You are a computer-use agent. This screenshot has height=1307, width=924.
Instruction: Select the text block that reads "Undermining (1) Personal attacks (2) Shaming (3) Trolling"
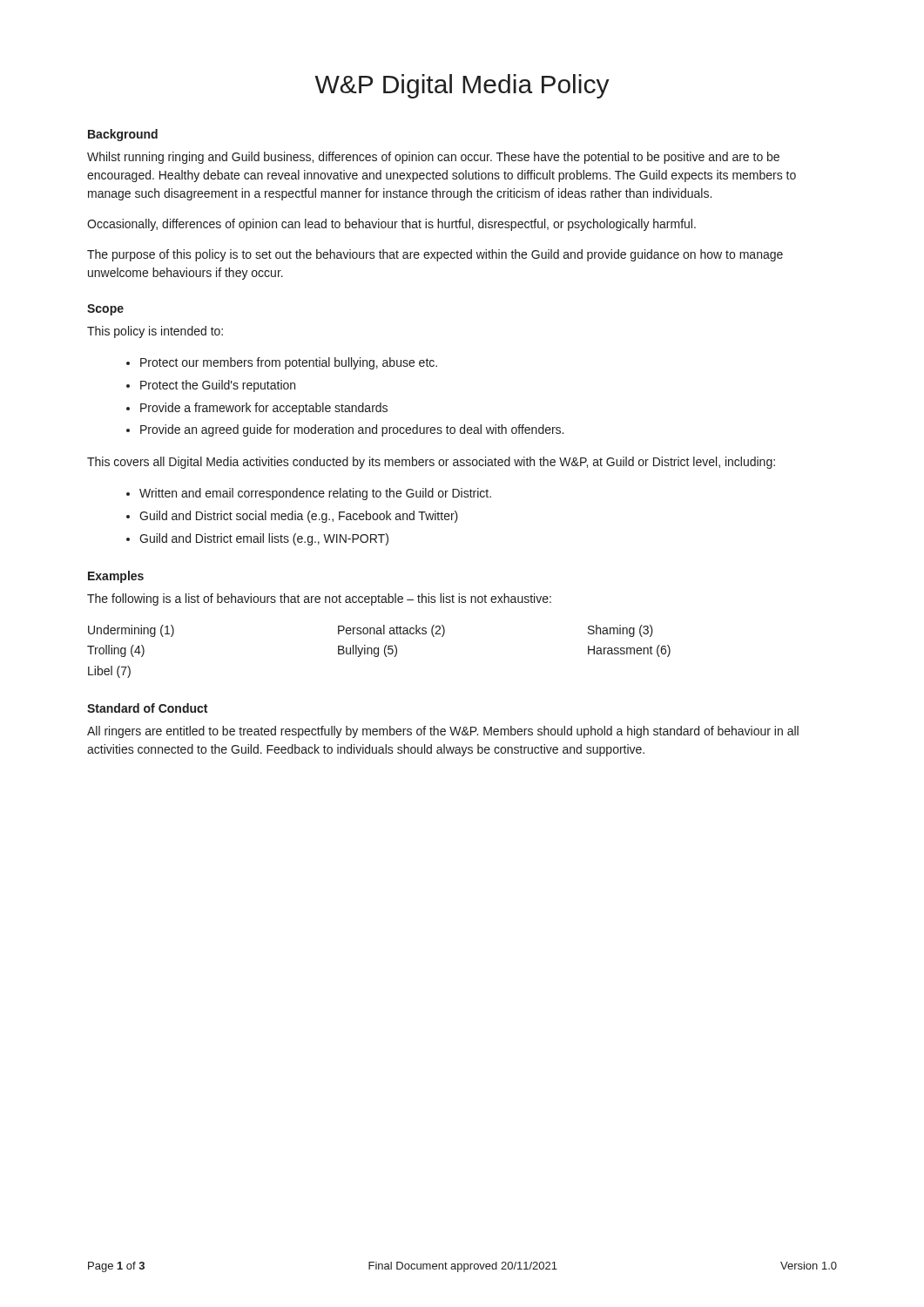pos(371,631)
